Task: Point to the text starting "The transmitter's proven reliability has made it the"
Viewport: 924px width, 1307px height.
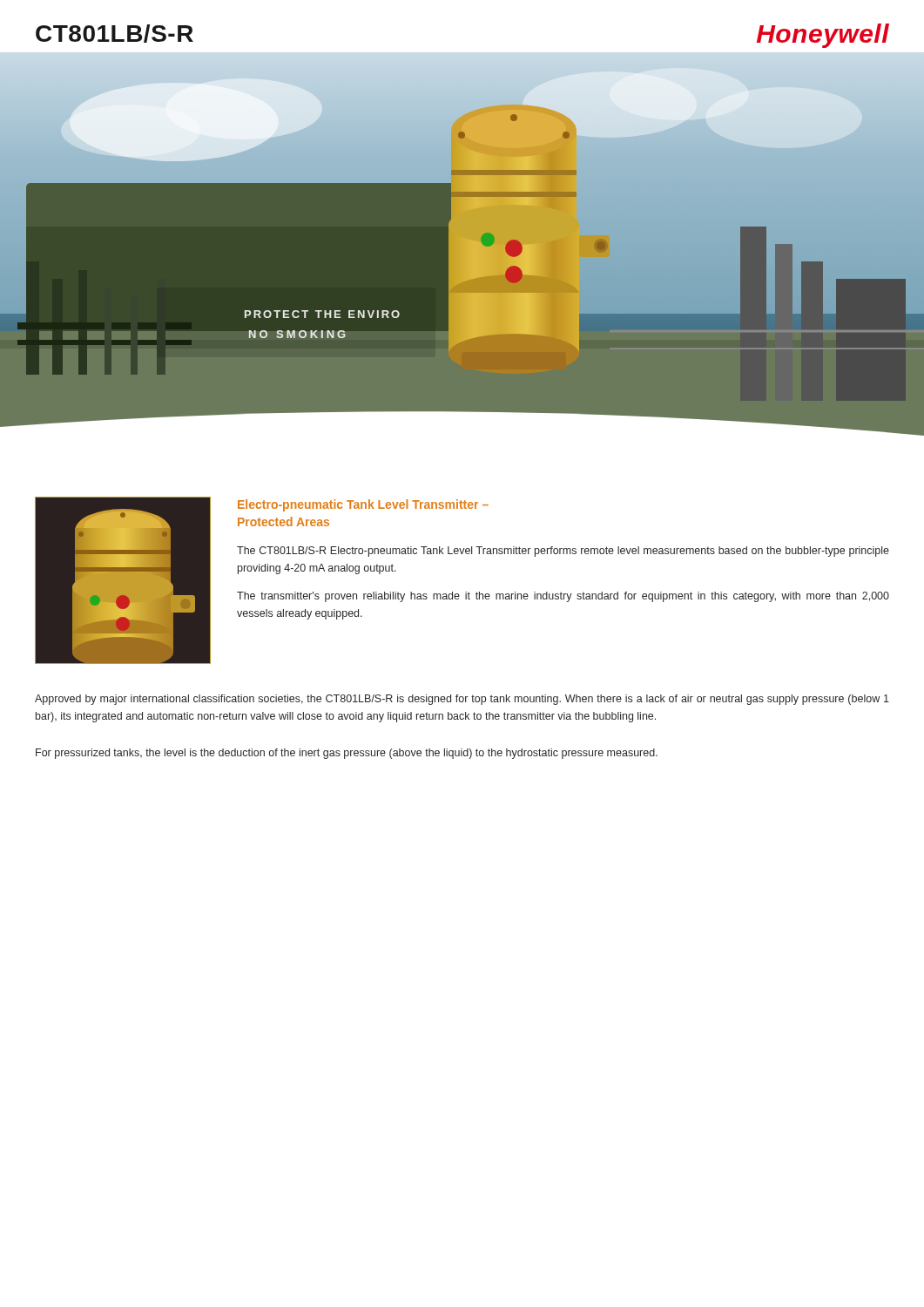Action: tap(563, 605)
